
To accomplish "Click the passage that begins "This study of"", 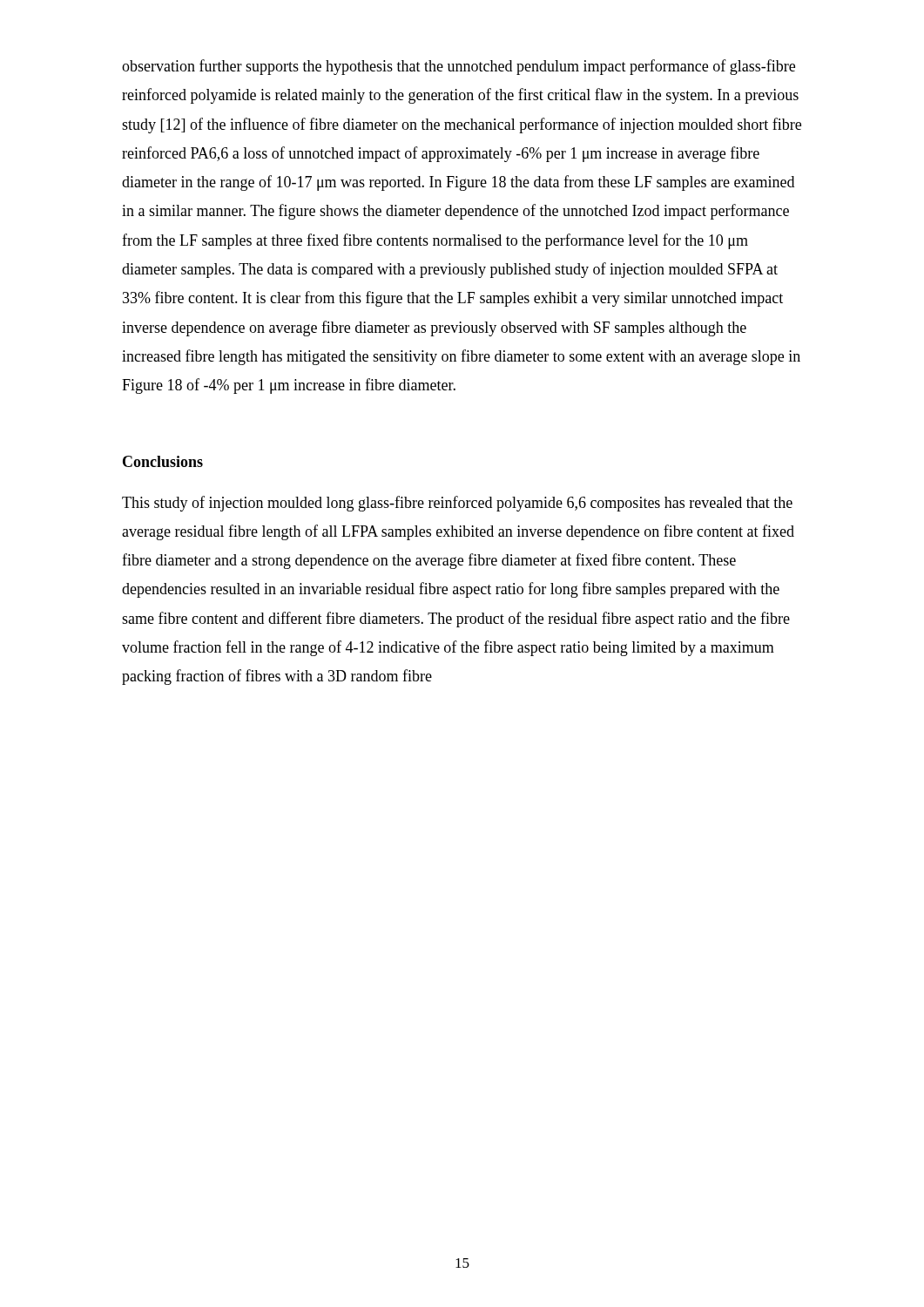I will tap(458, 589).
